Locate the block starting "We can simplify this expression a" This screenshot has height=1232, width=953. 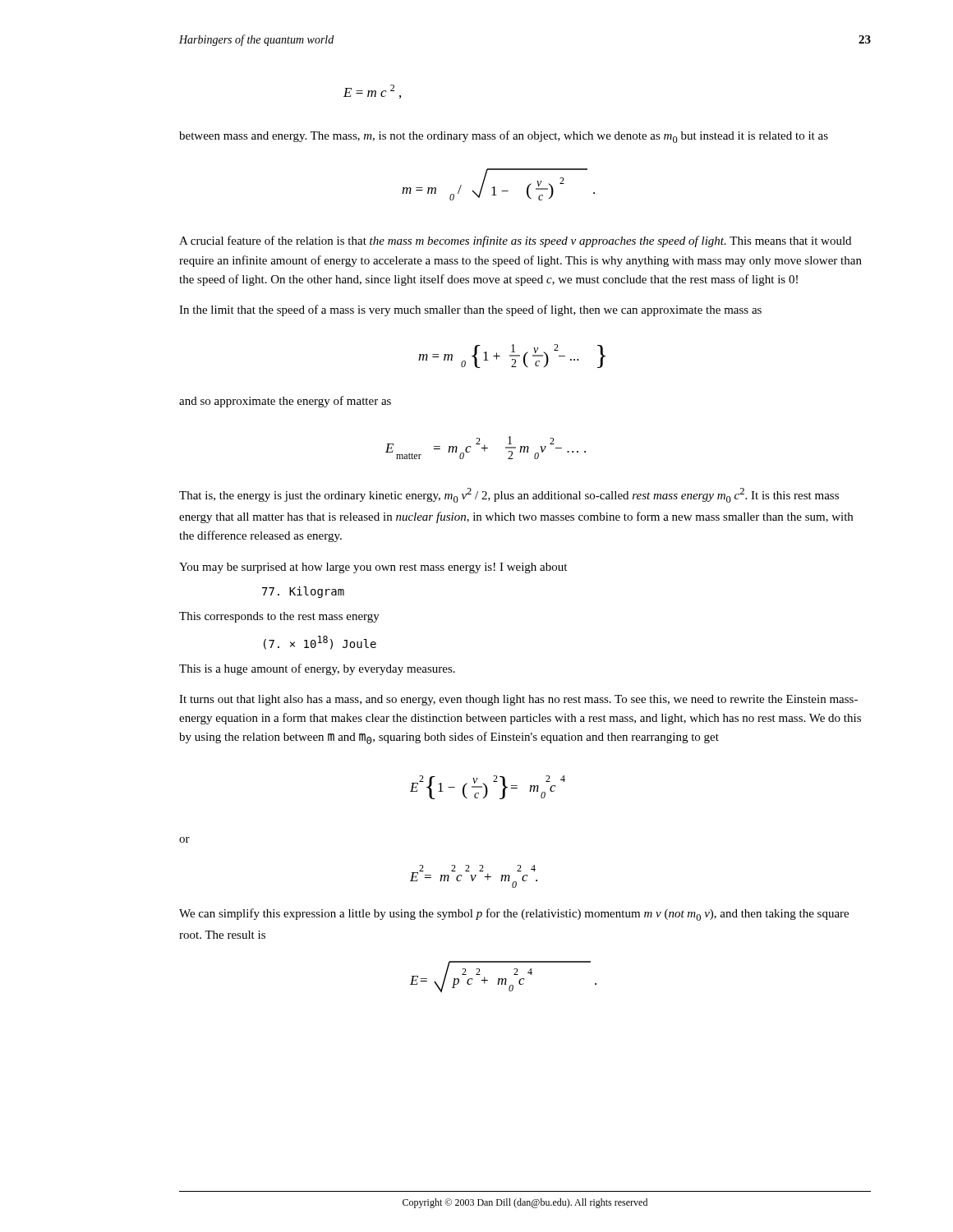point(514,924)
